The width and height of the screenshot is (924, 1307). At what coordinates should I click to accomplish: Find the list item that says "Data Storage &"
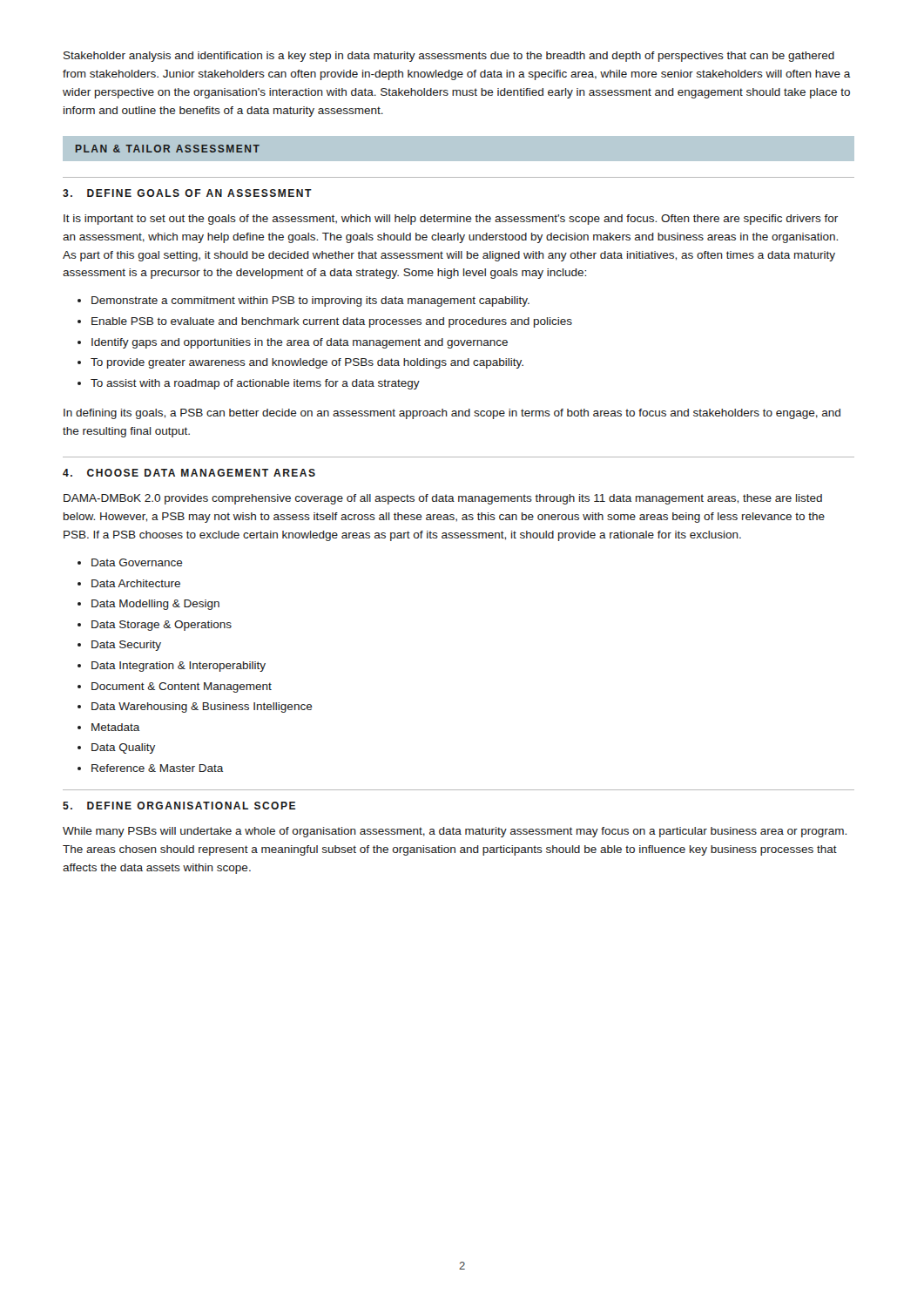155,626
